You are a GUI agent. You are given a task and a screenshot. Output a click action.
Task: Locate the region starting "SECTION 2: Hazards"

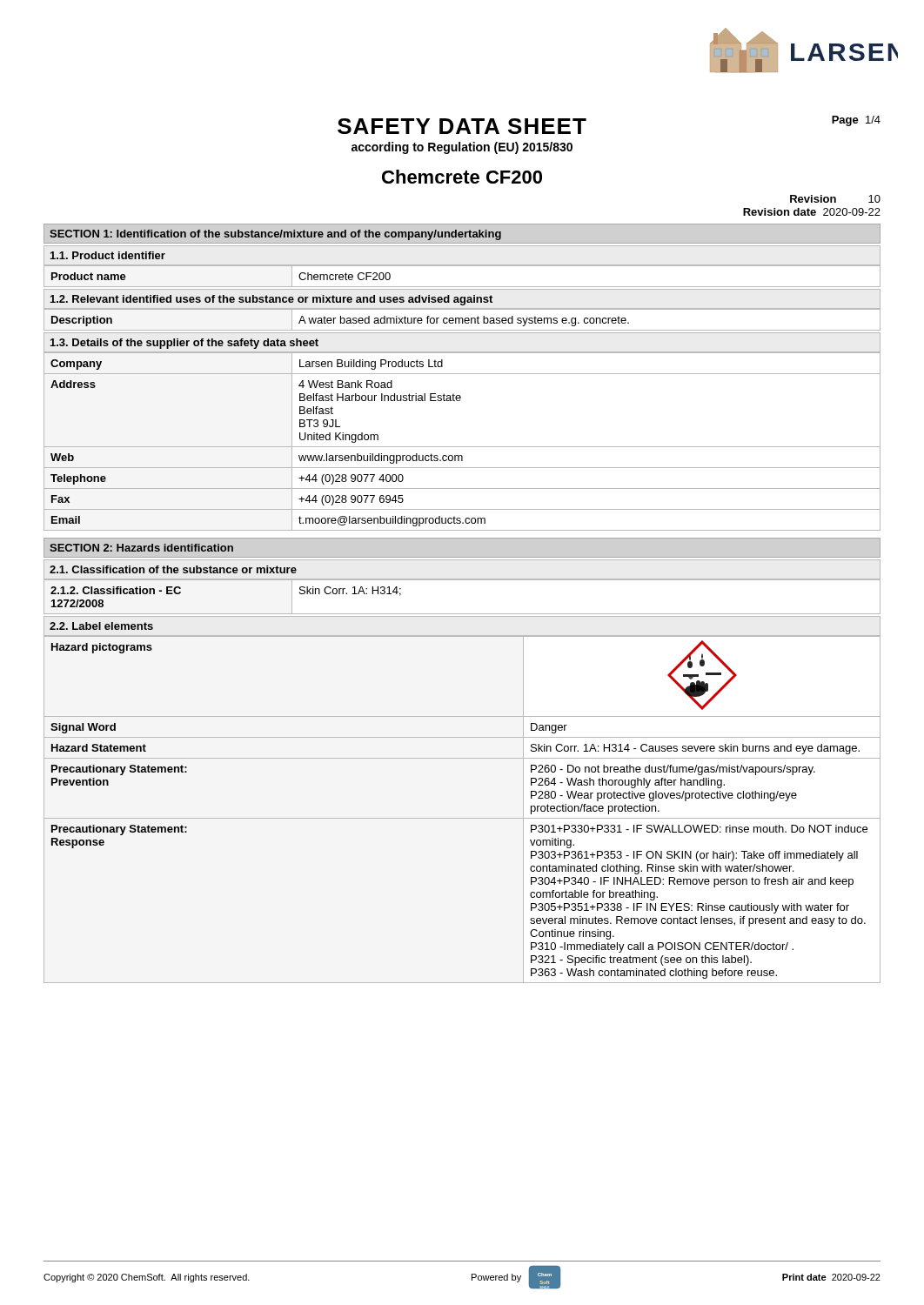coord(142,548)
